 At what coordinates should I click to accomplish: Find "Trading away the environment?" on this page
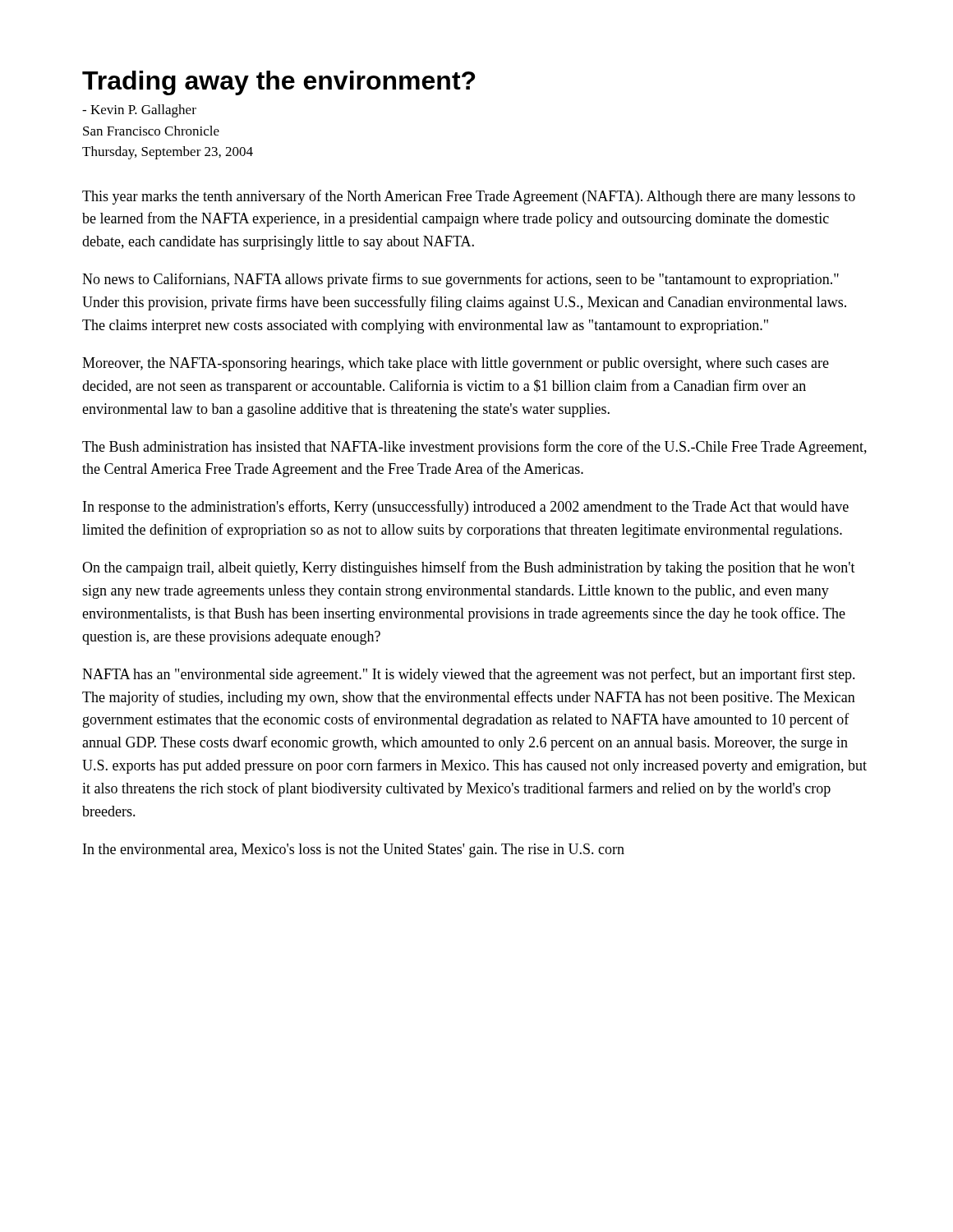[x=476, y=81]
